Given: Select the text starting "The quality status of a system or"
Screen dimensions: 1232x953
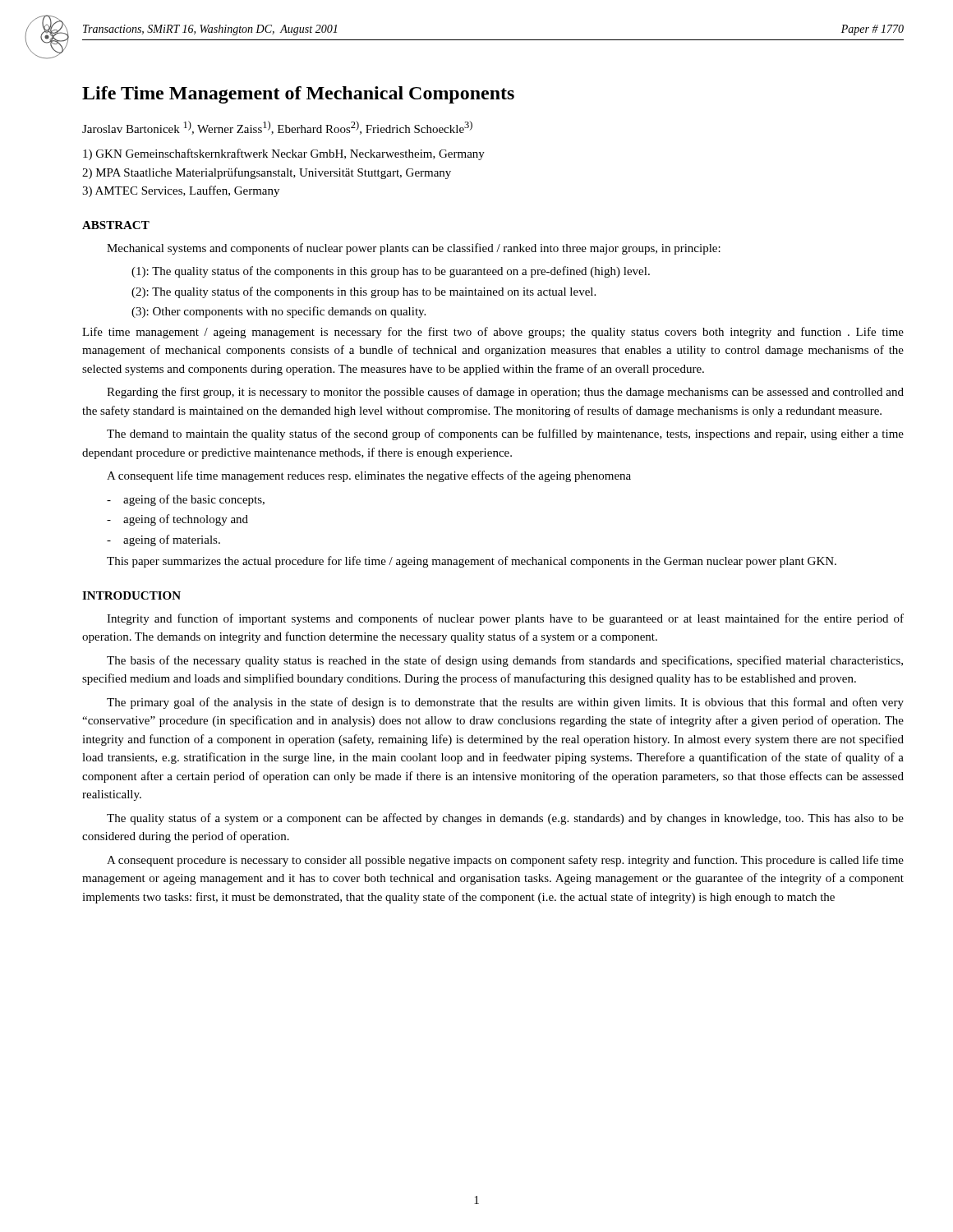Looking at the screenshot, I should 493,827.
